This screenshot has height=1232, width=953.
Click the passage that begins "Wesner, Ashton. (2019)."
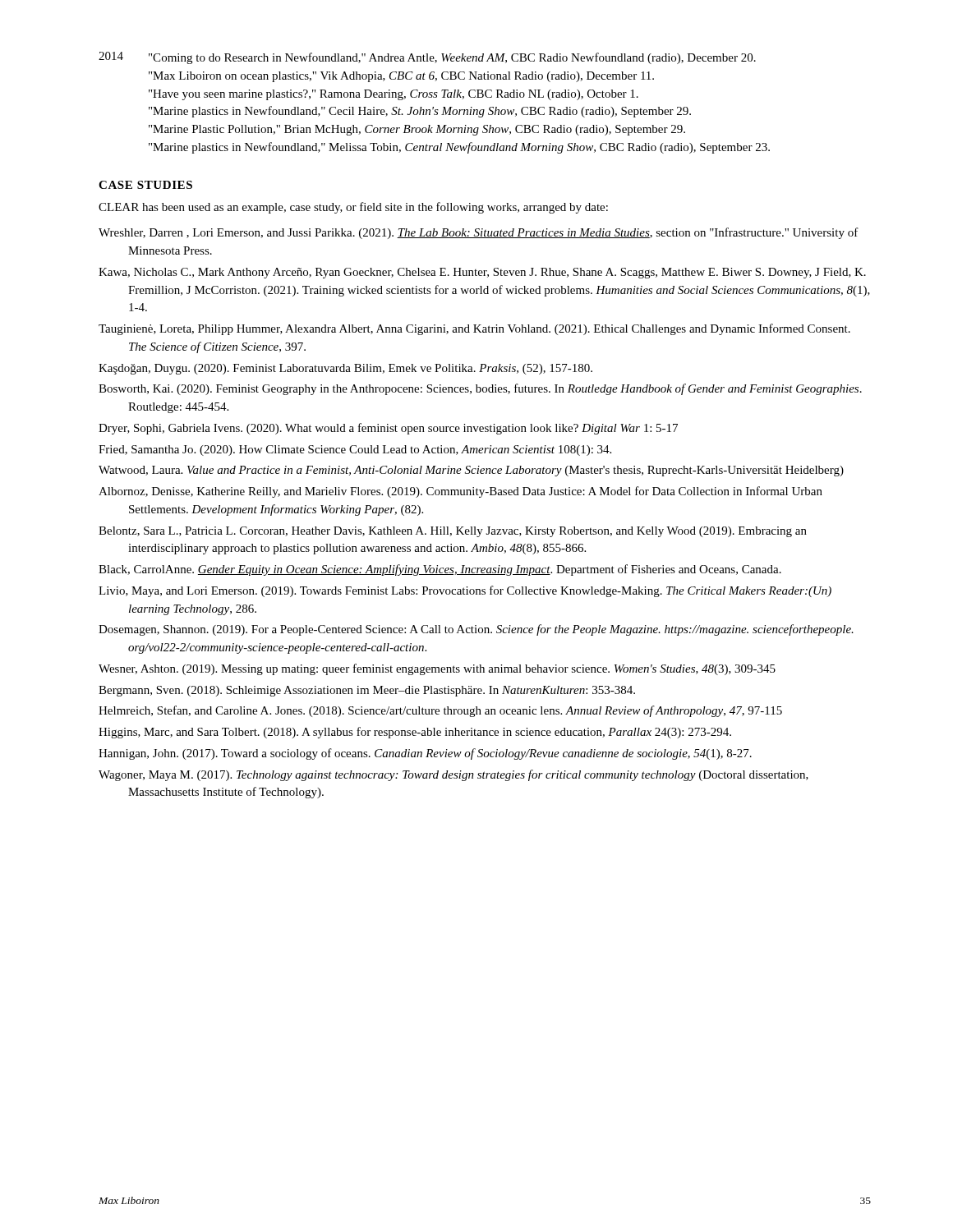pyautogui.click(x=437, y=668)
